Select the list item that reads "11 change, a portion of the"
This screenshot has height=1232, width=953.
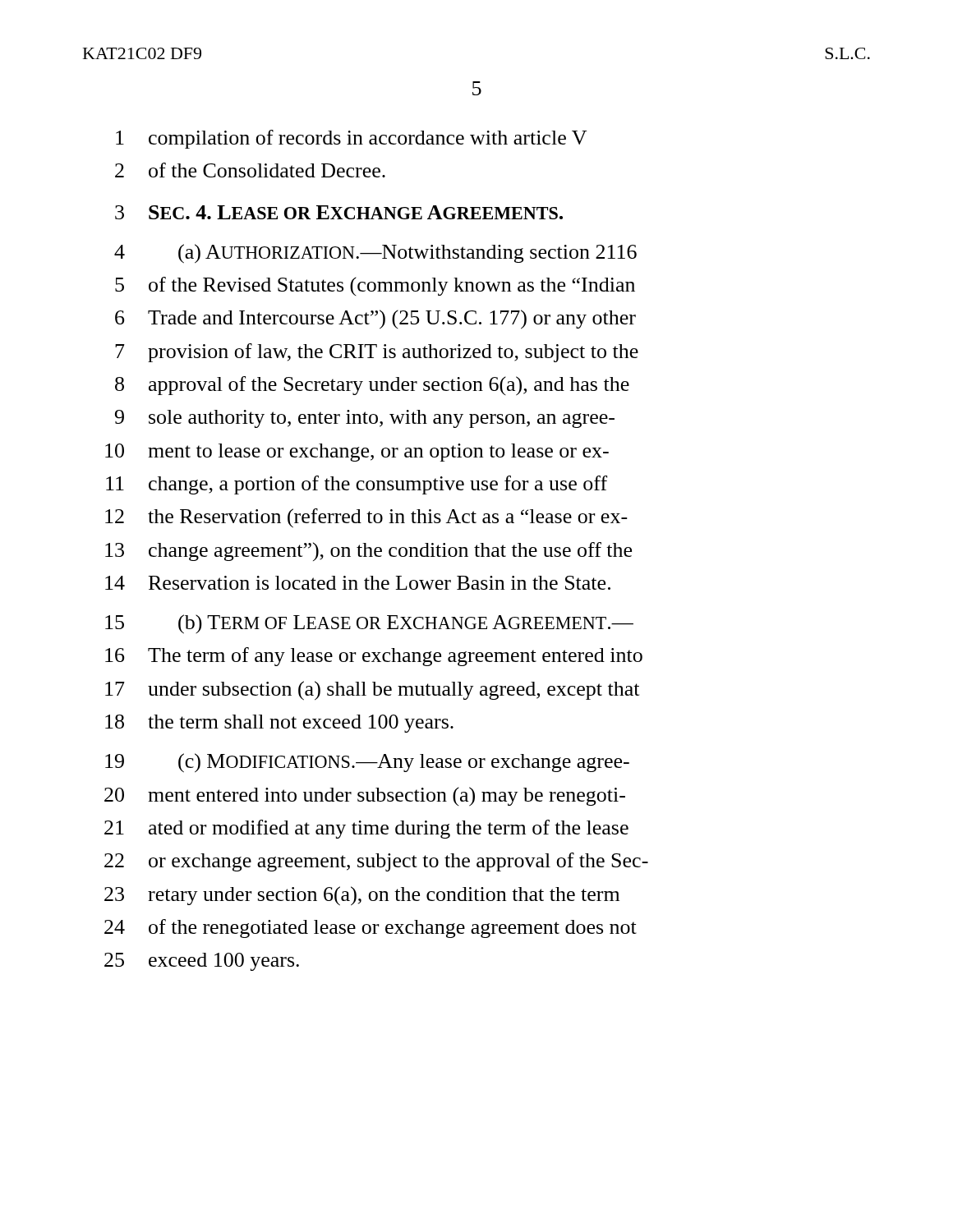point(476,484)
